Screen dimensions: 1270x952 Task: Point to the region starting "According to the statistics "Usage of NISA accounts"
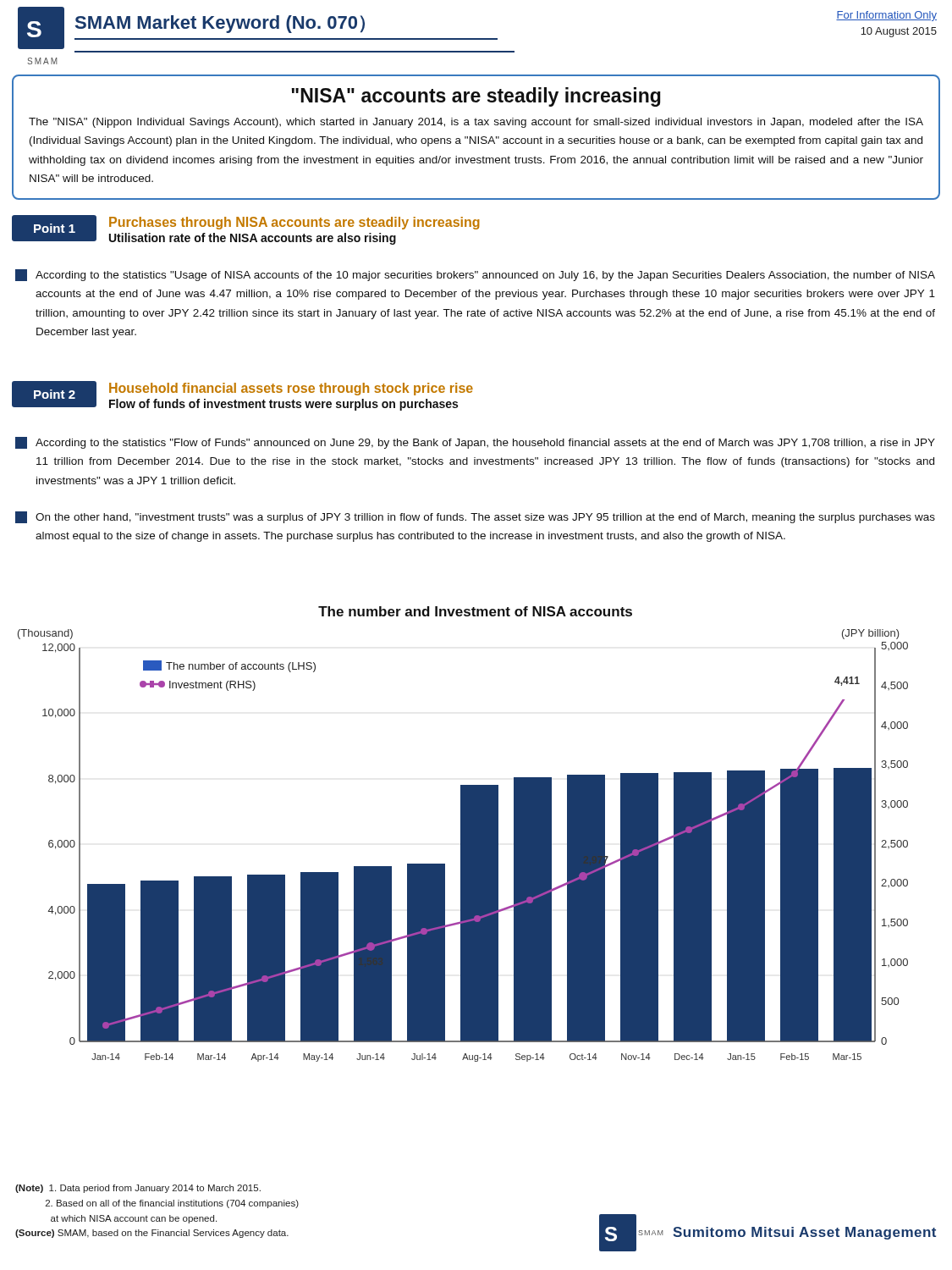[475, 304]
